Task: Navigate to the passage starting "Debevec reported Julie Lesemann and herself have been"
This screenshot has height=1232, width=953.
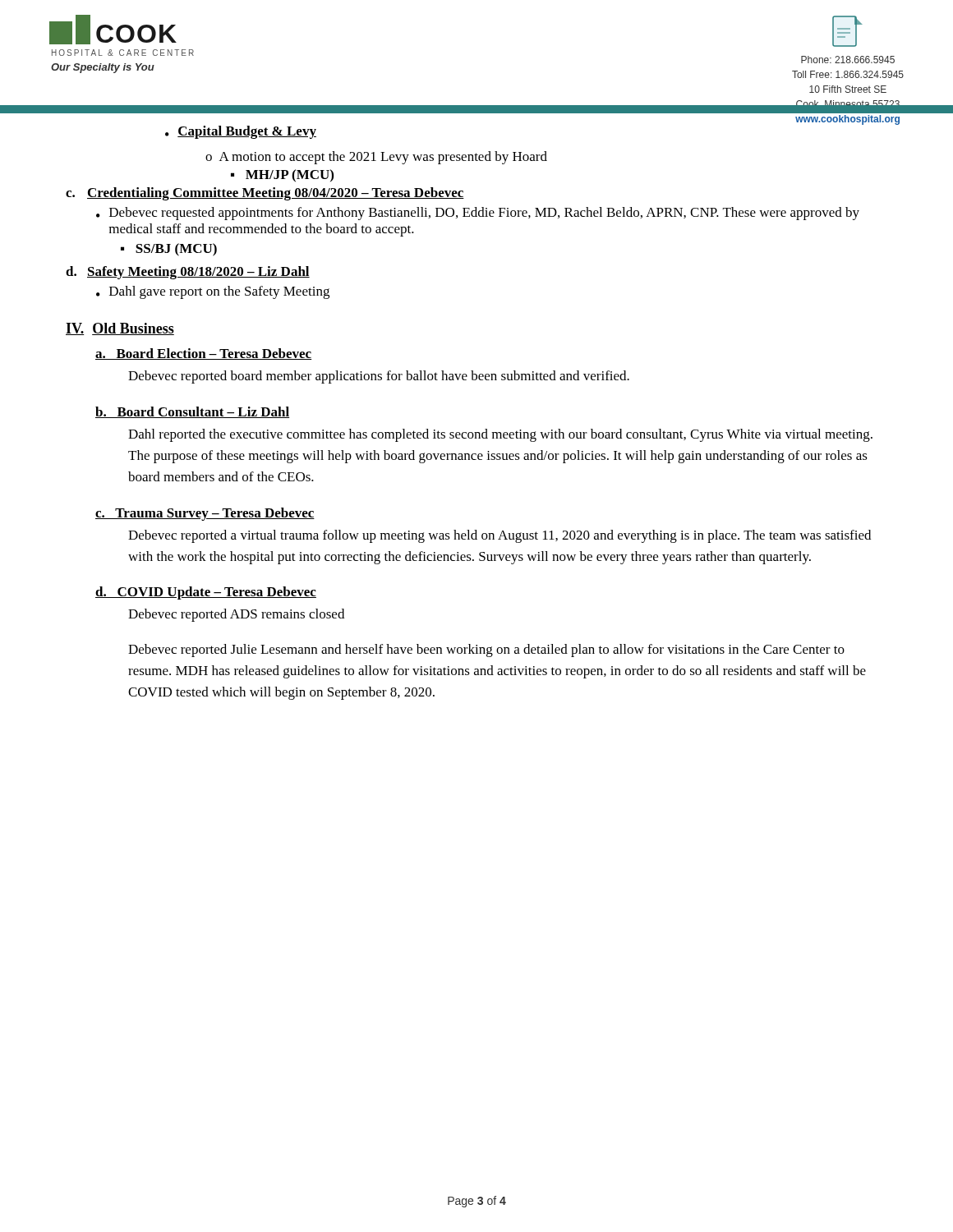Action: click(497, 671)
